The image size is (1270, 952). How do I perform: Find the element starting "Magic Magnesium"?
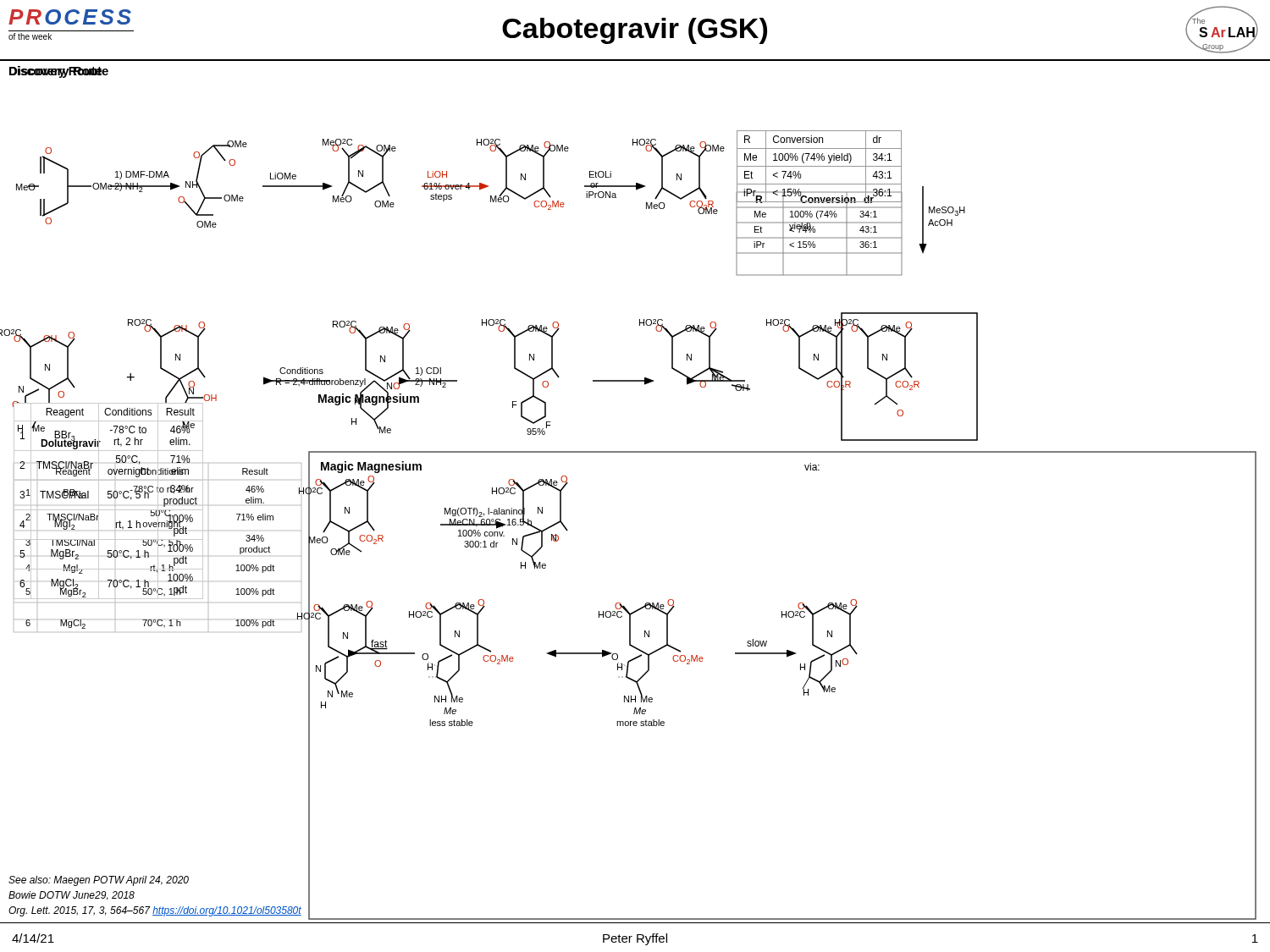click(369, 399)
